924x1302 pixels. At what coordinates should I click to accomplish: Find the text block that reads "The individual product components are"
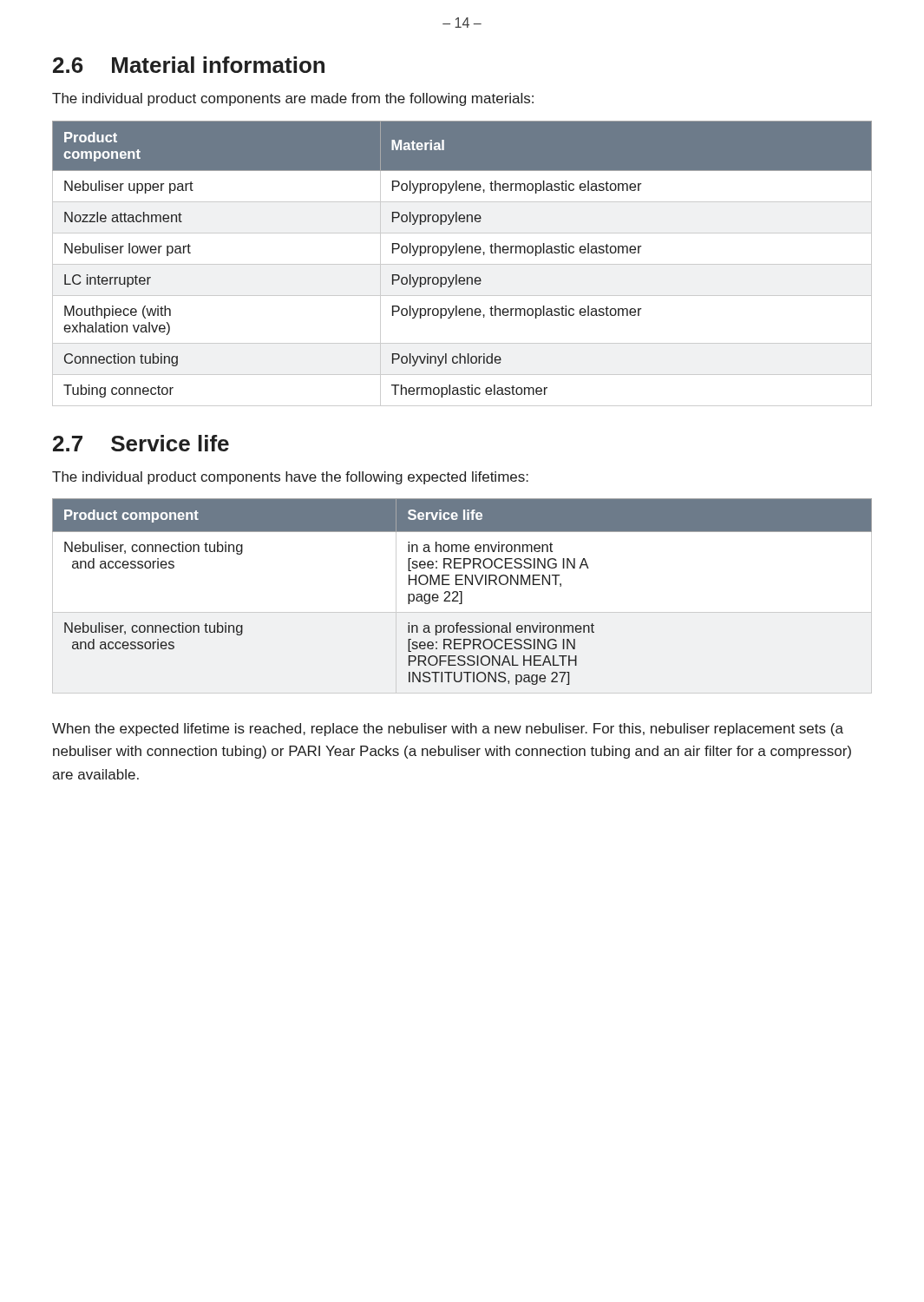[x=293, y=98]
